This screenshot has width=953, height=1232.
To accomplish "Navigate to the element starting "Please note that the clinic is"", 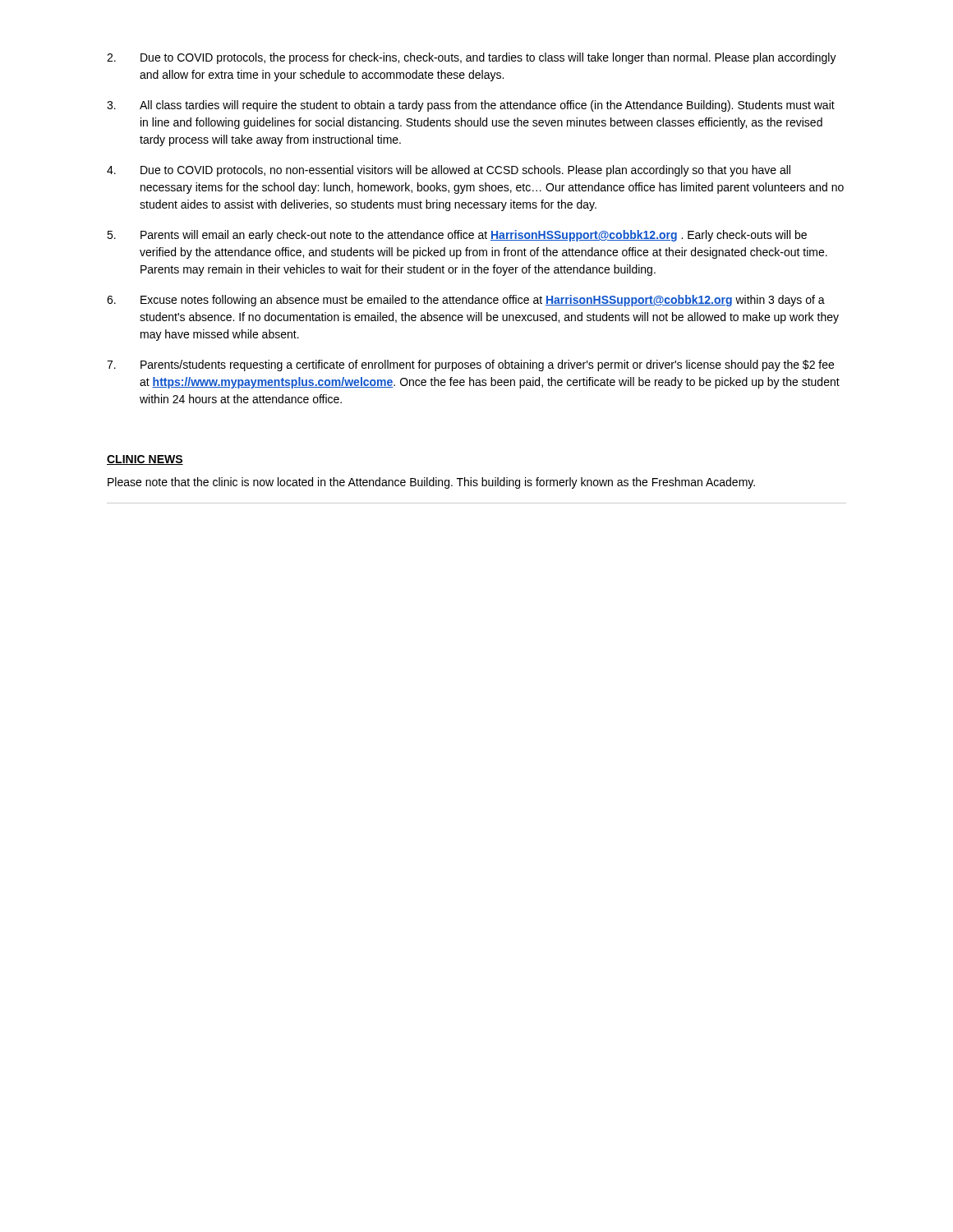I will click(x=431, y=482).
